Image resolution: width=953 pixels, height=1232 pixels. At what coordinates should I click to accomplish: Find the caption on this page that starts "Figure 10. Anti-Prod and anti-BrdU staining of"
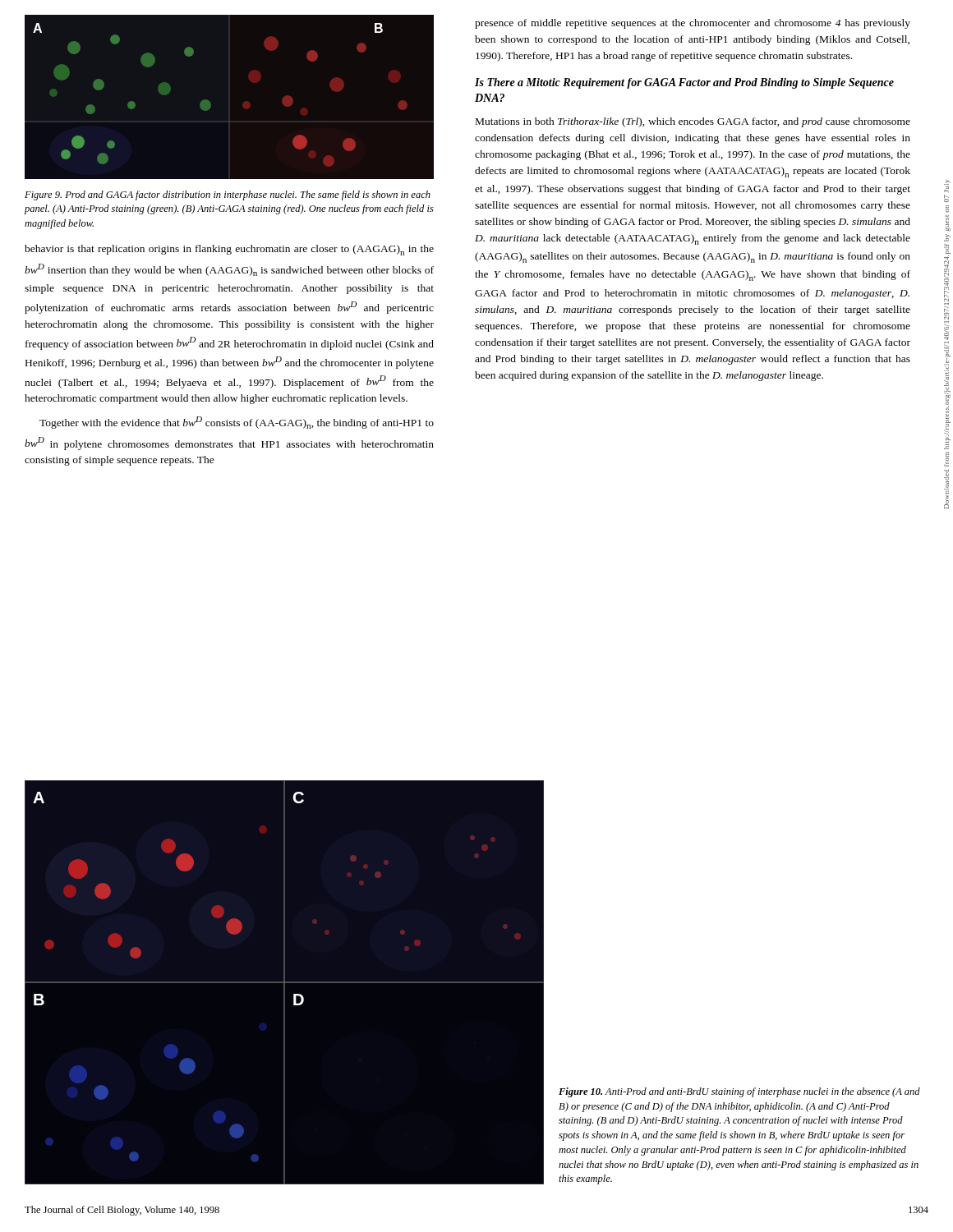coord(739,1135)
